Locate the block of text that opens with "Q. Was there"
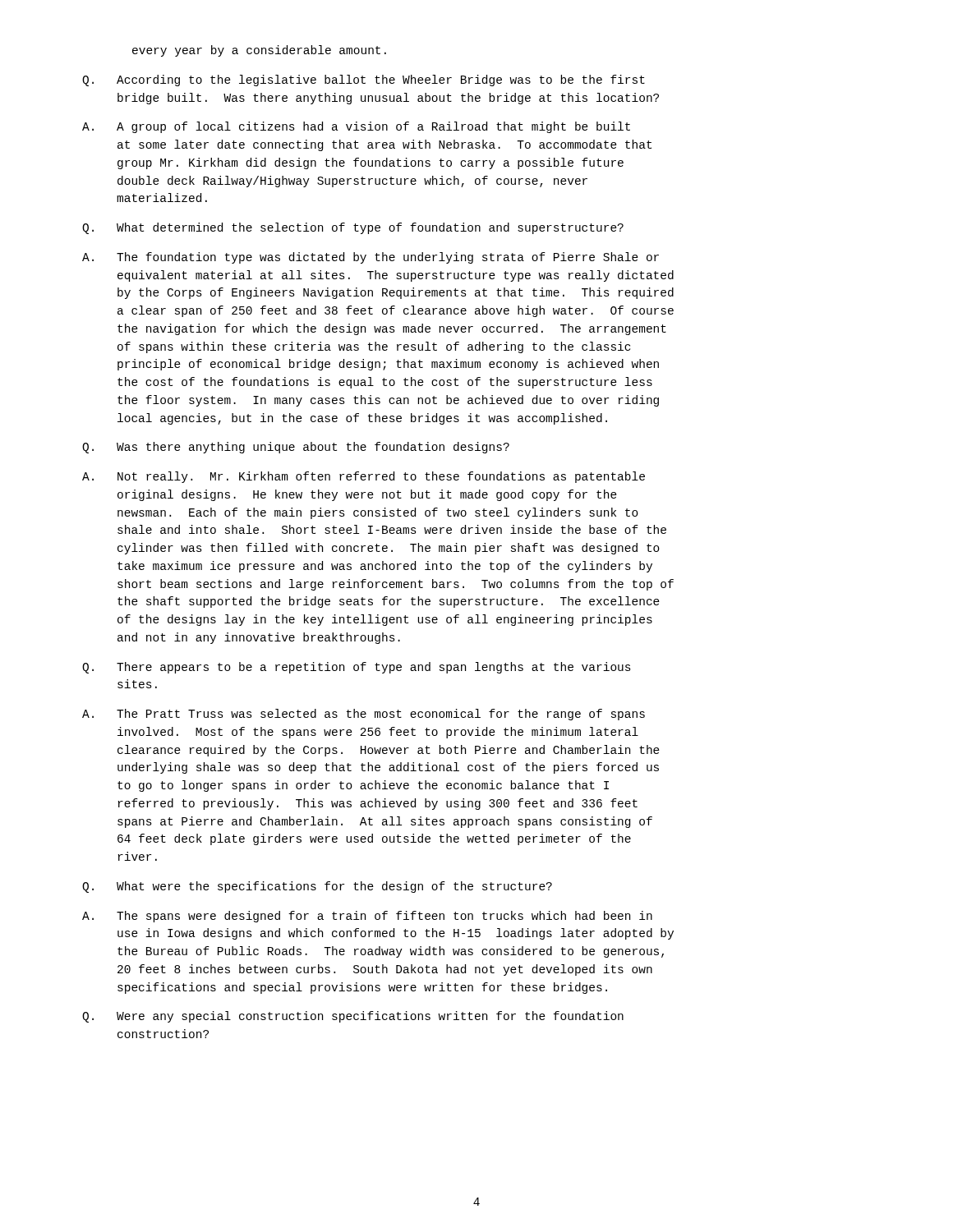This screenshot has height=1232, width=953. click(x=476, y=449)
